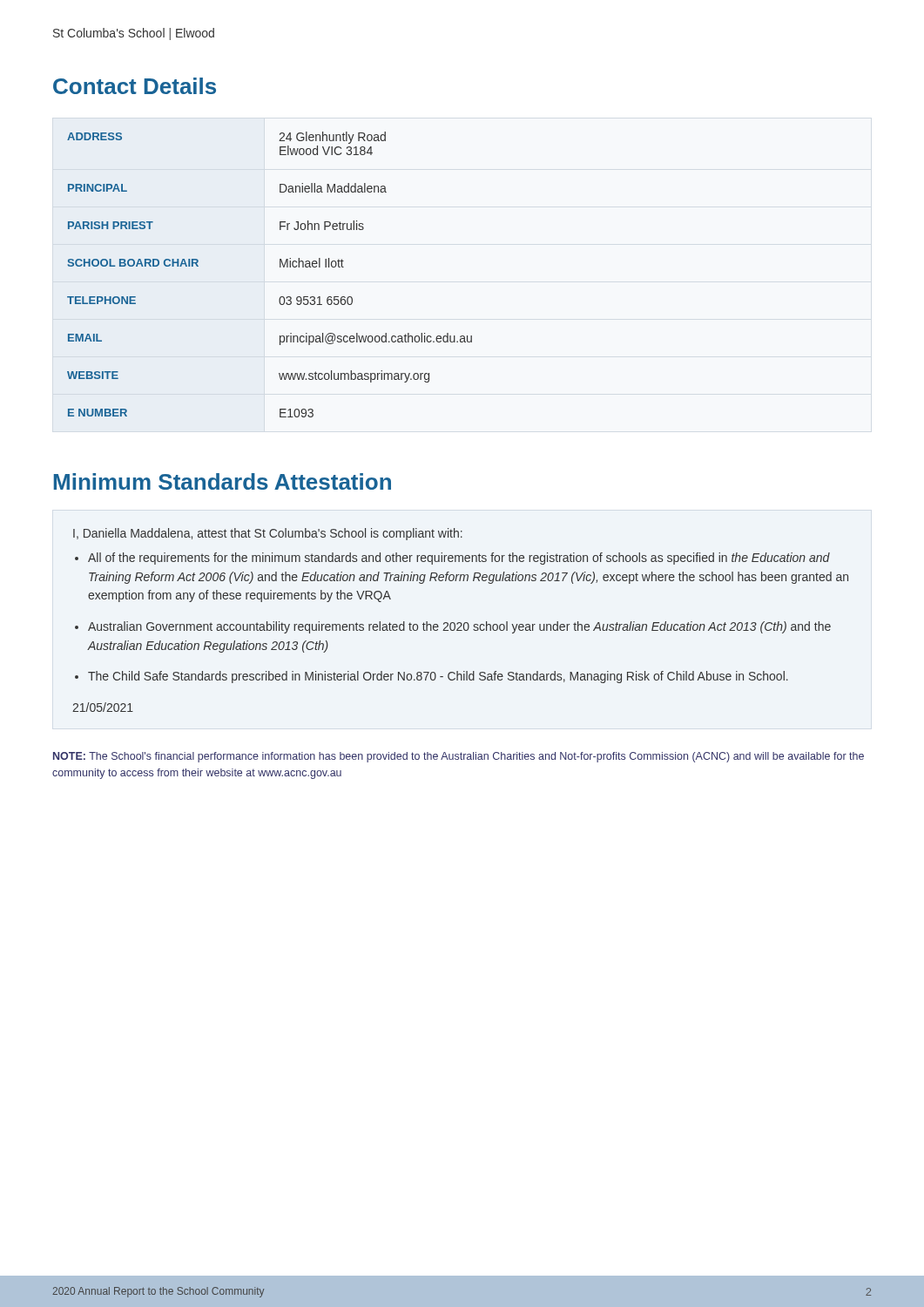Select the section header that says "Minimum Standards Attestation"
The height and width of the screenshot is (1307, 924).
(222, 482)
